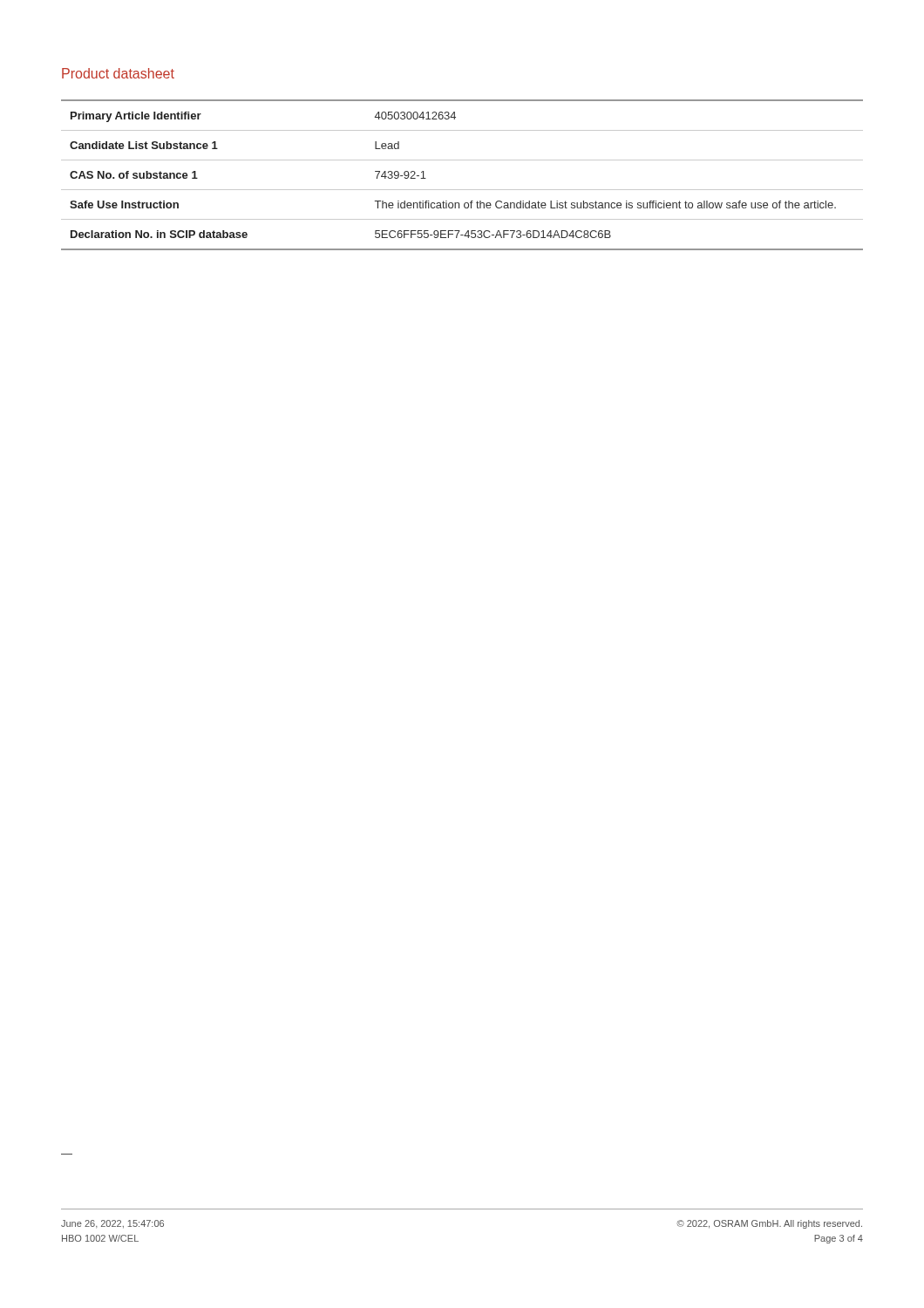This screenshot has width=924, height=1308.
Task: Locate the table with the text "Safe Use Instruction"
Action: tap(462, 175)
